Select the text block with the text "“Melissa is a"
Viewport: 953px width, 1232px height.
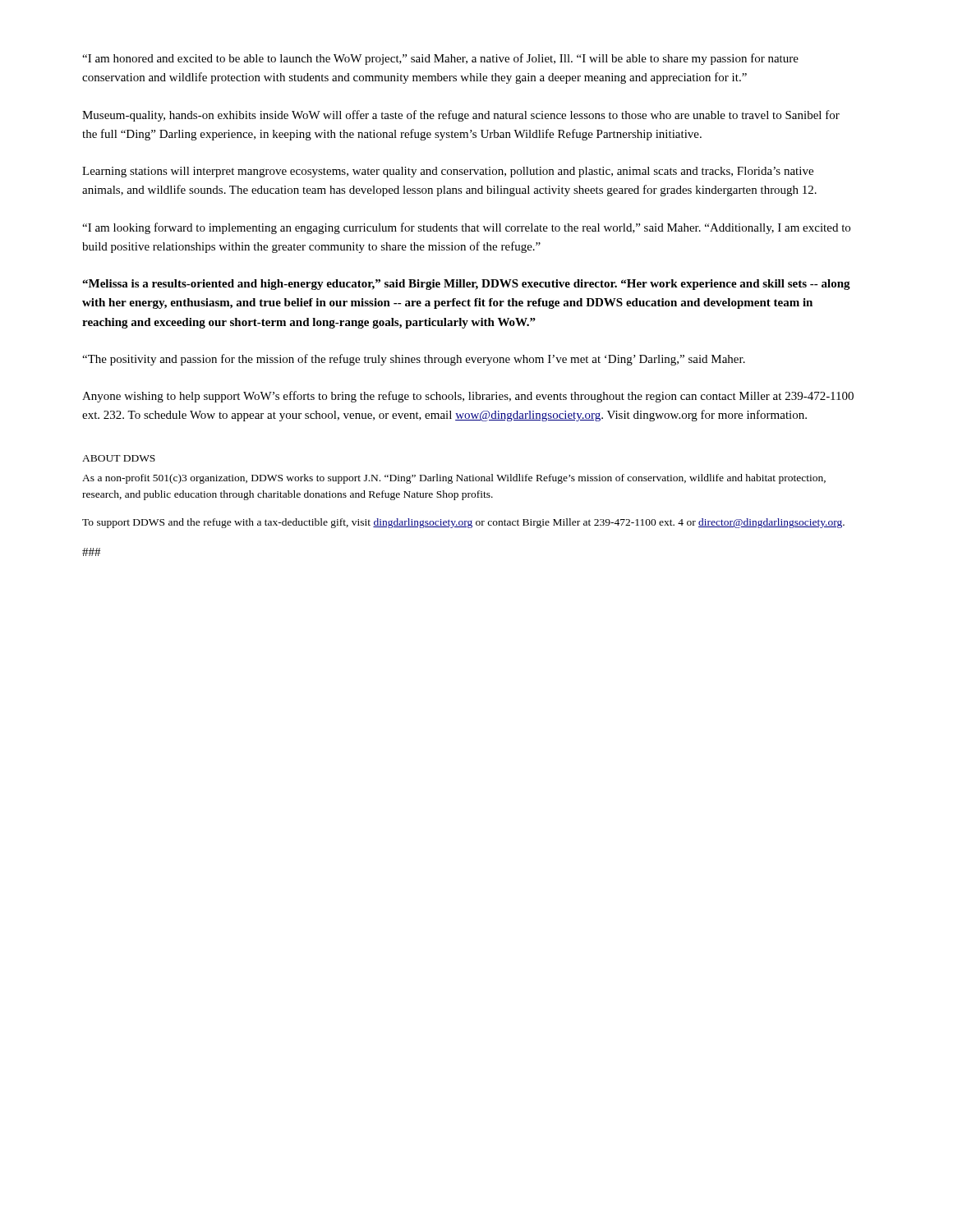click(x=466, y=302)
